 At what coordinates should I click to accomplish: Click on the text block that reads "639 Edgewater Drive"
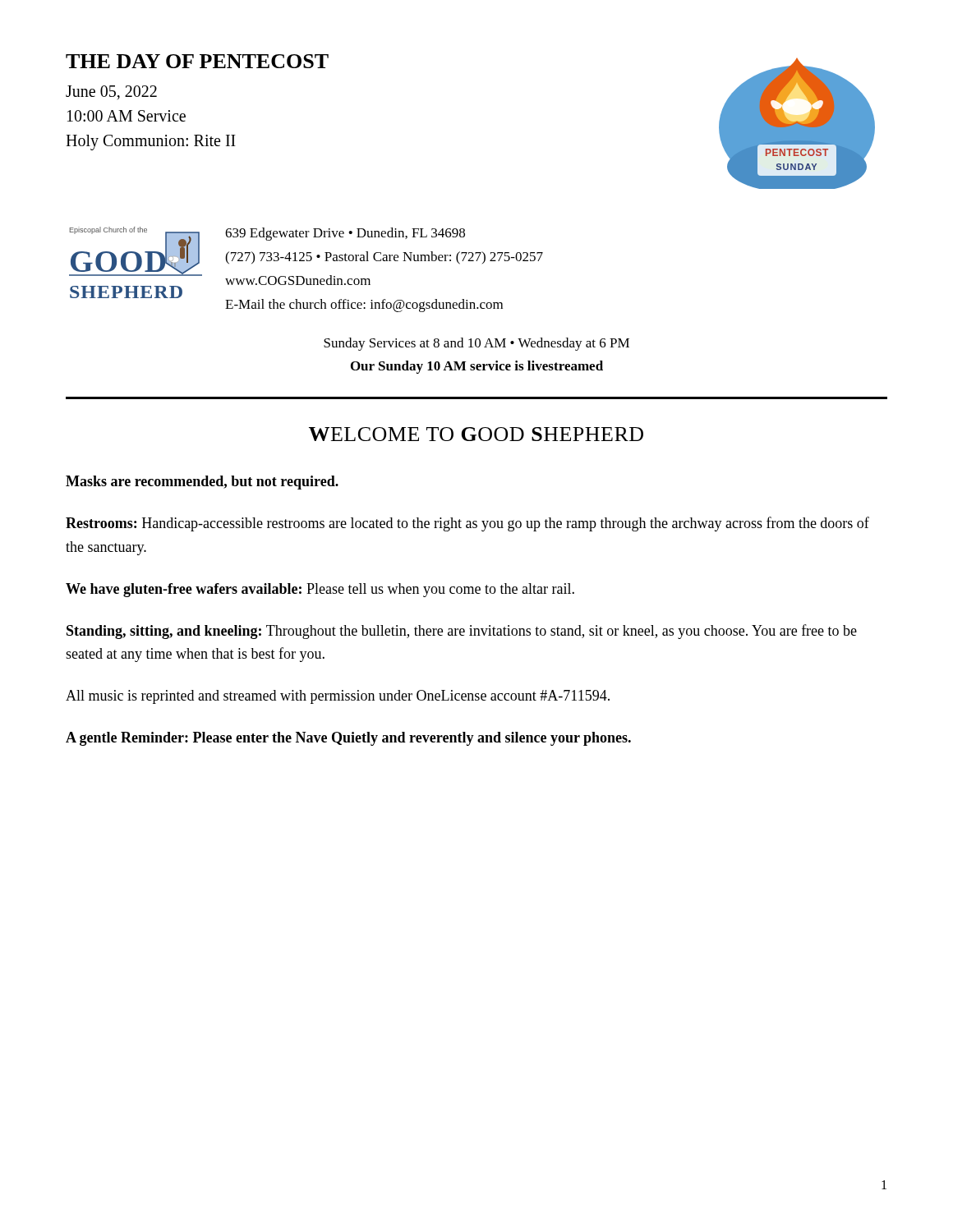tap(384, 268)
